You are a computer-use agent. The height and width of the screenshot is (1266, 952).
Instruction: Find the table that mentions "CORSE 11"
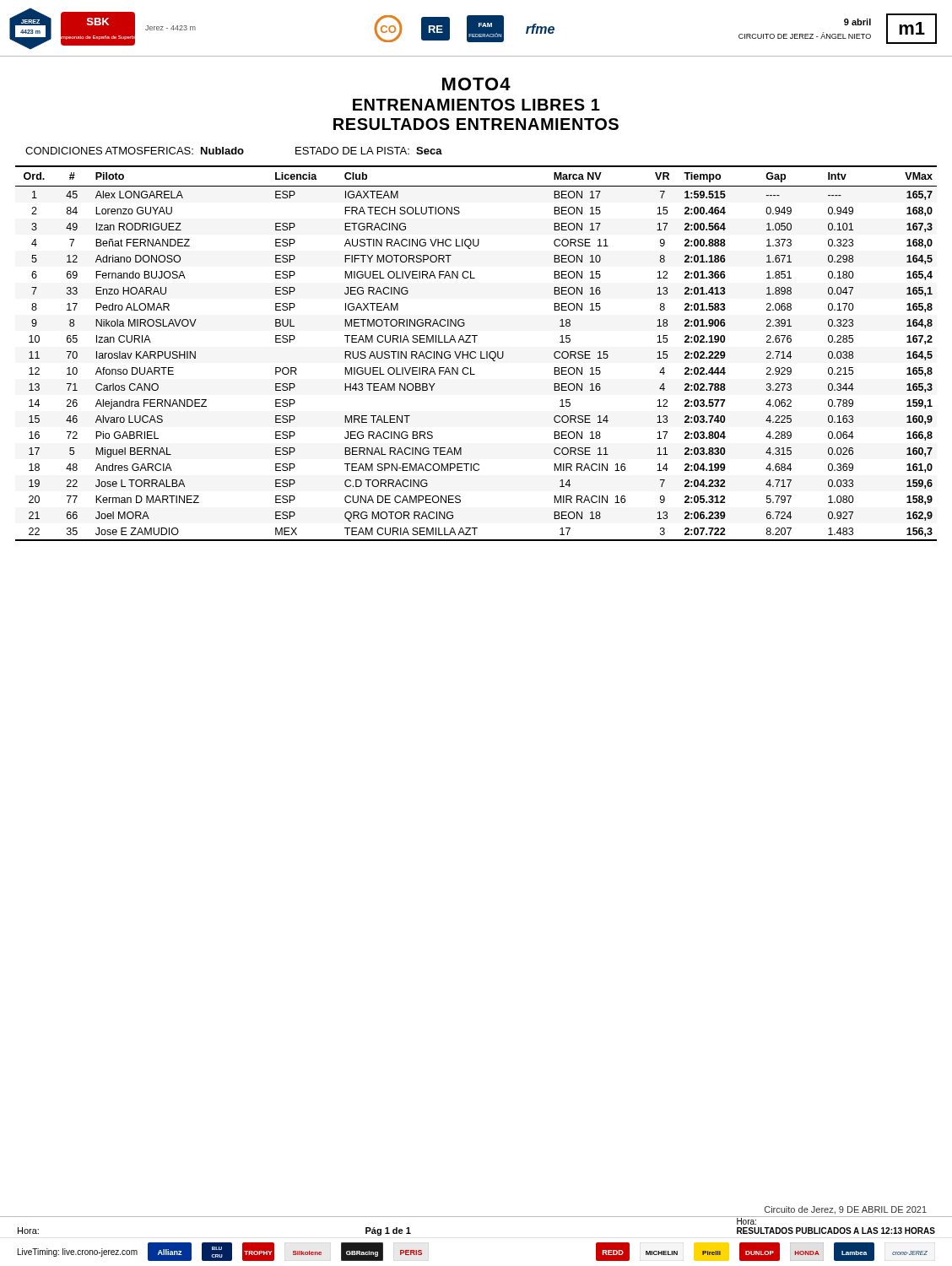click(x=476, y=353)
